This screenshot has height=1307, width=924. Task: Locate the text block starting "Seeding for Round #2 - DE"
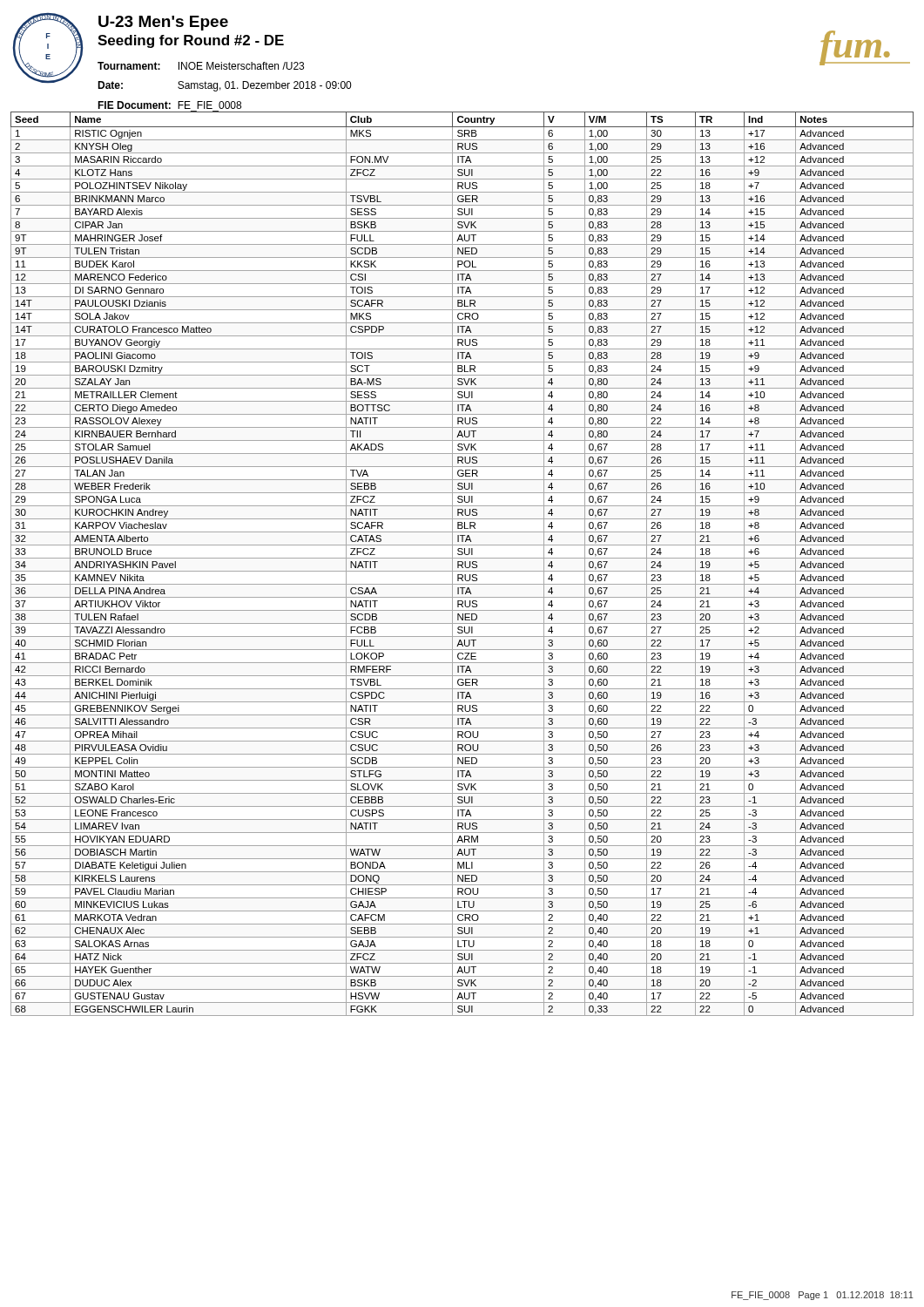tap(191, 41)
